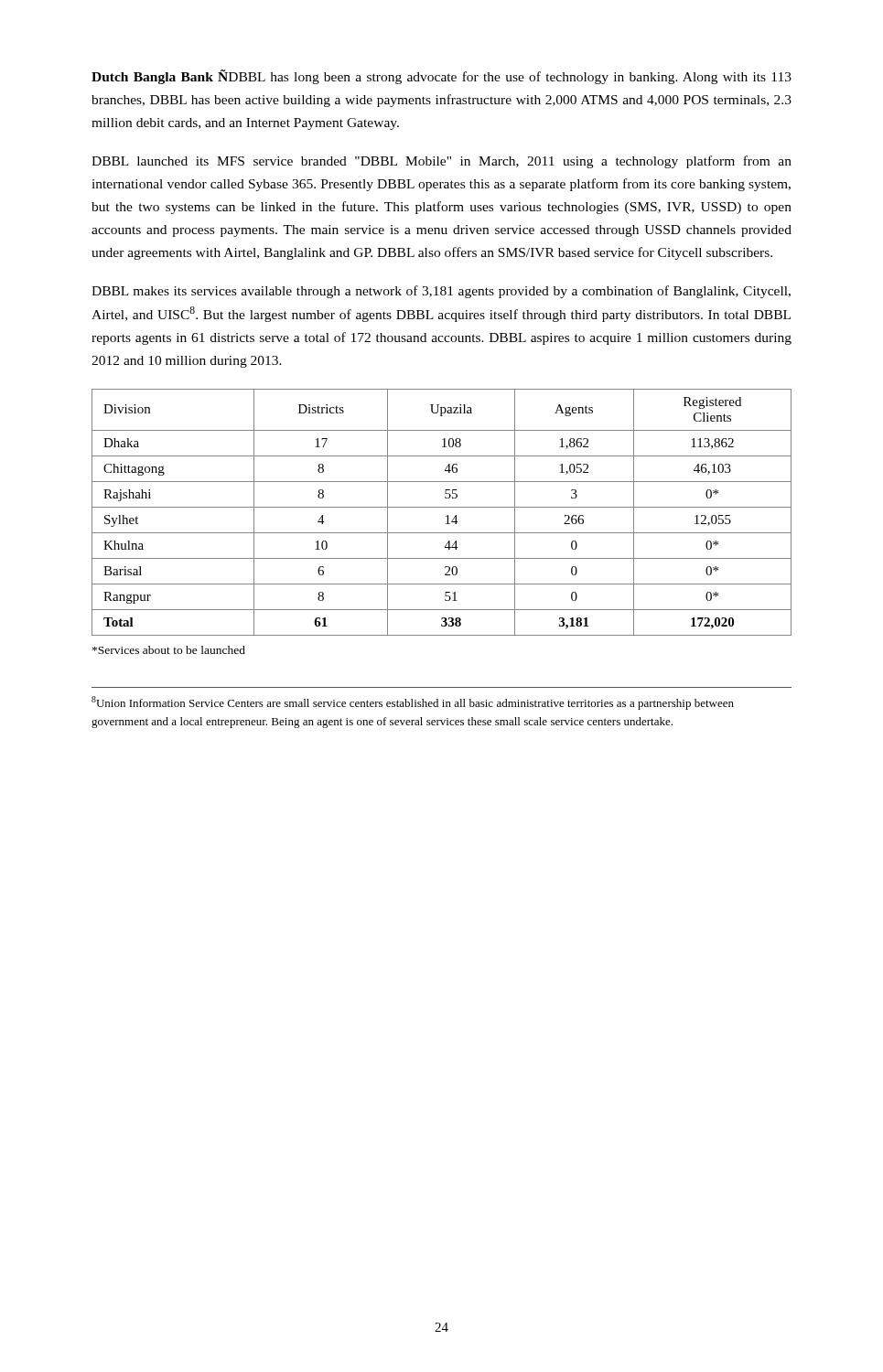Point to the block beginning "Dutch Bangla Bank"
Screen dimensions: 1372x883
coord(442,99)
